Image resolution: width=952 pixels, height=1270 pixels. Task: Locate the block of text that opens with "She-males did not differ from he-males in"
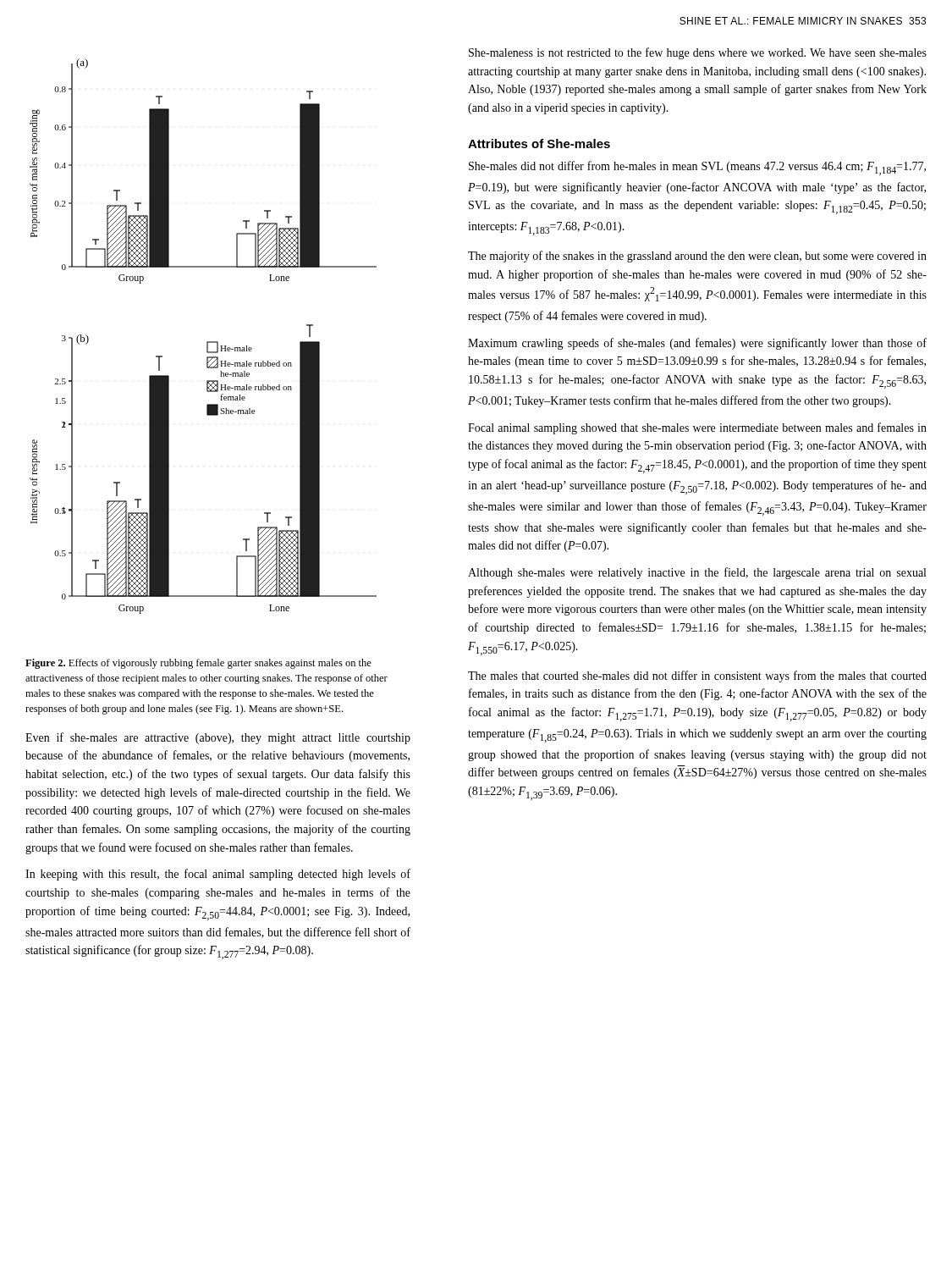697,198
